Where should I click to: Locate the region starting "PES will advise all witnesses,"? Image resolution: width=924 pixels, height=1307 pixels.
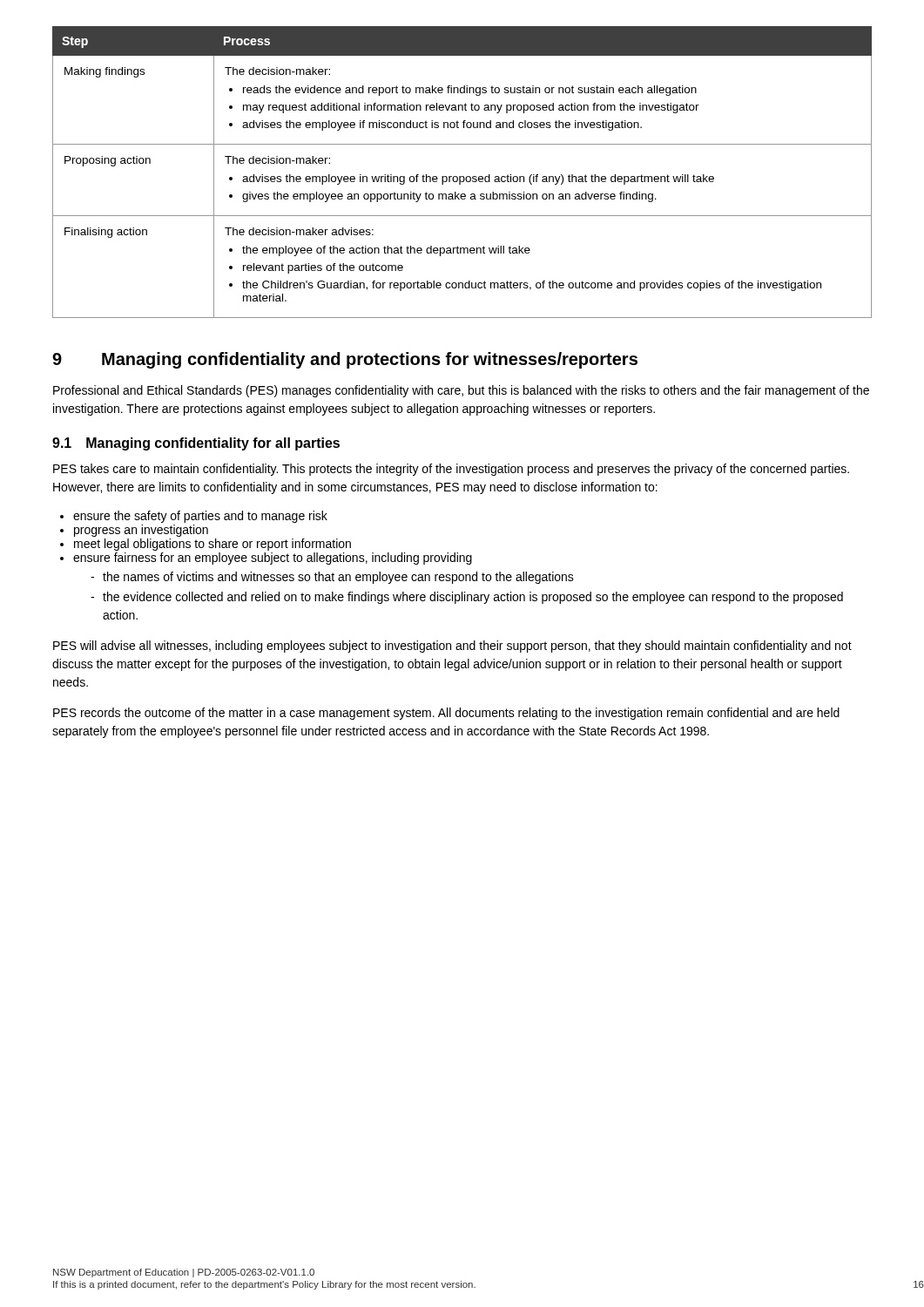(452, 664)
